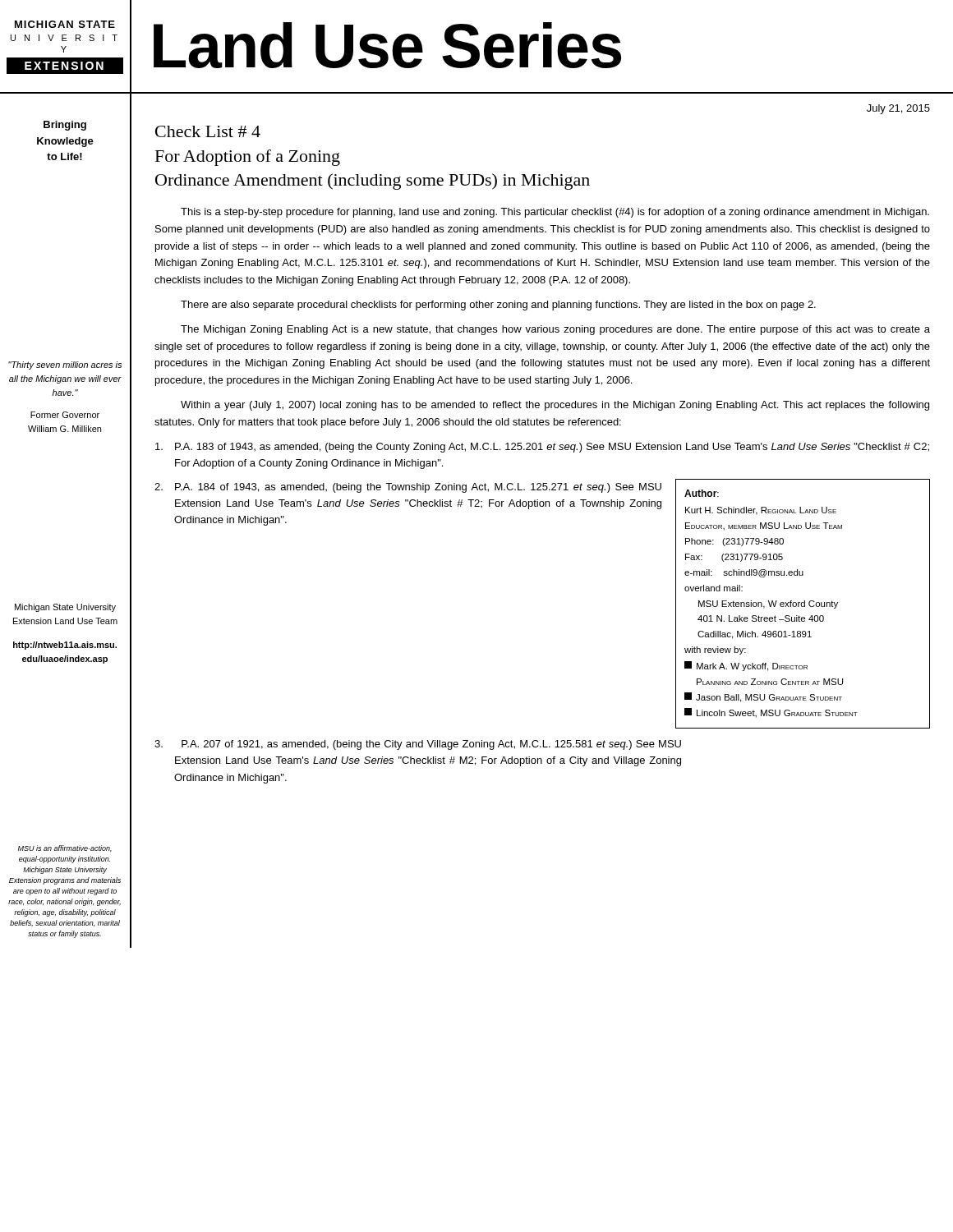The height and width of the screenshot is (1232, 953).
Task: Select the text block containing "This is a step-by-step procedure"
Action: click(542, 317)
